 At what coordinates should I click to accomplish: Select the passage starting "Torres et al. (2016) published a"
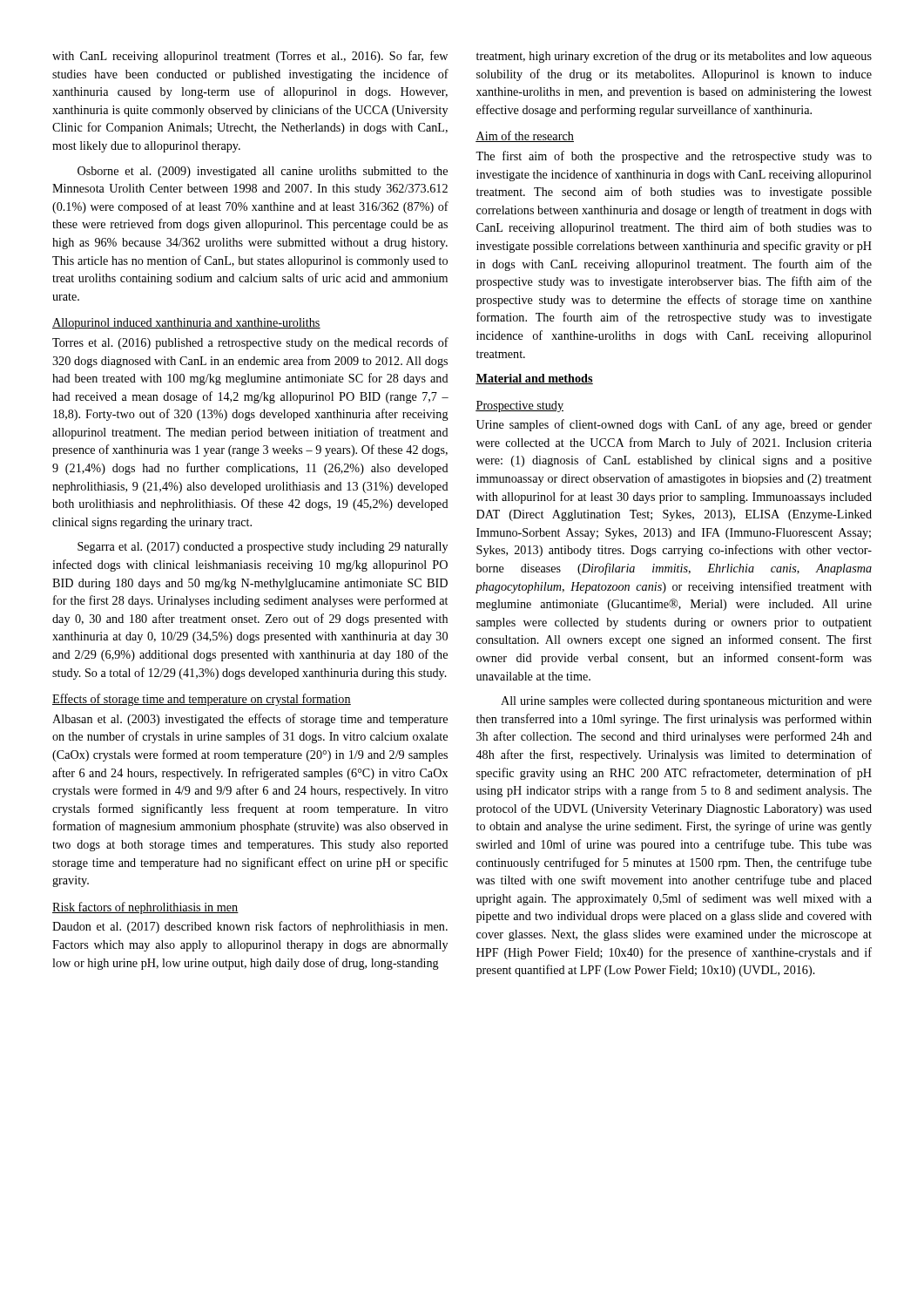[250, 432]
